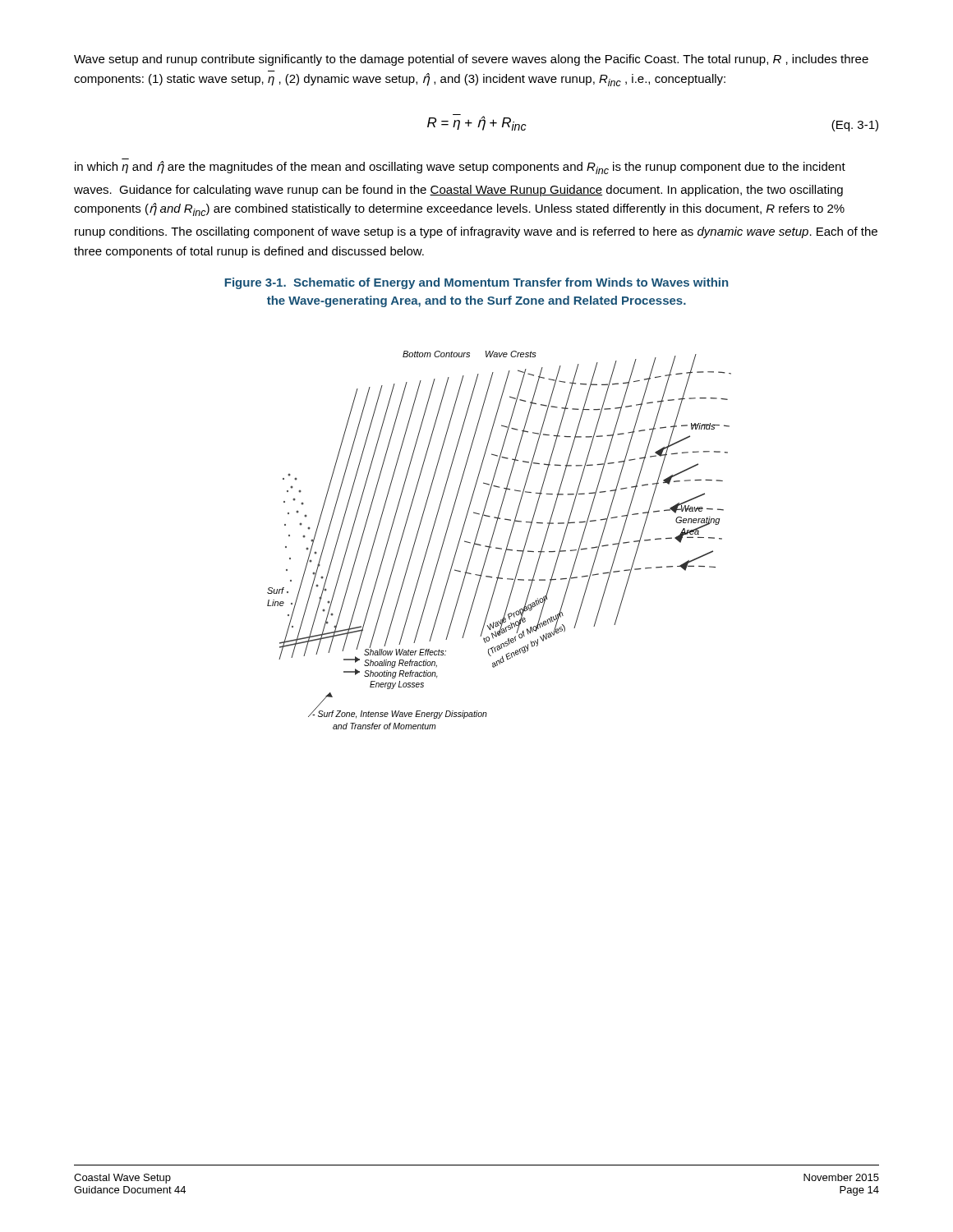Locate the text block that says "in which η and"
This screenshot has height=1232, width=953.
(476, 208)
